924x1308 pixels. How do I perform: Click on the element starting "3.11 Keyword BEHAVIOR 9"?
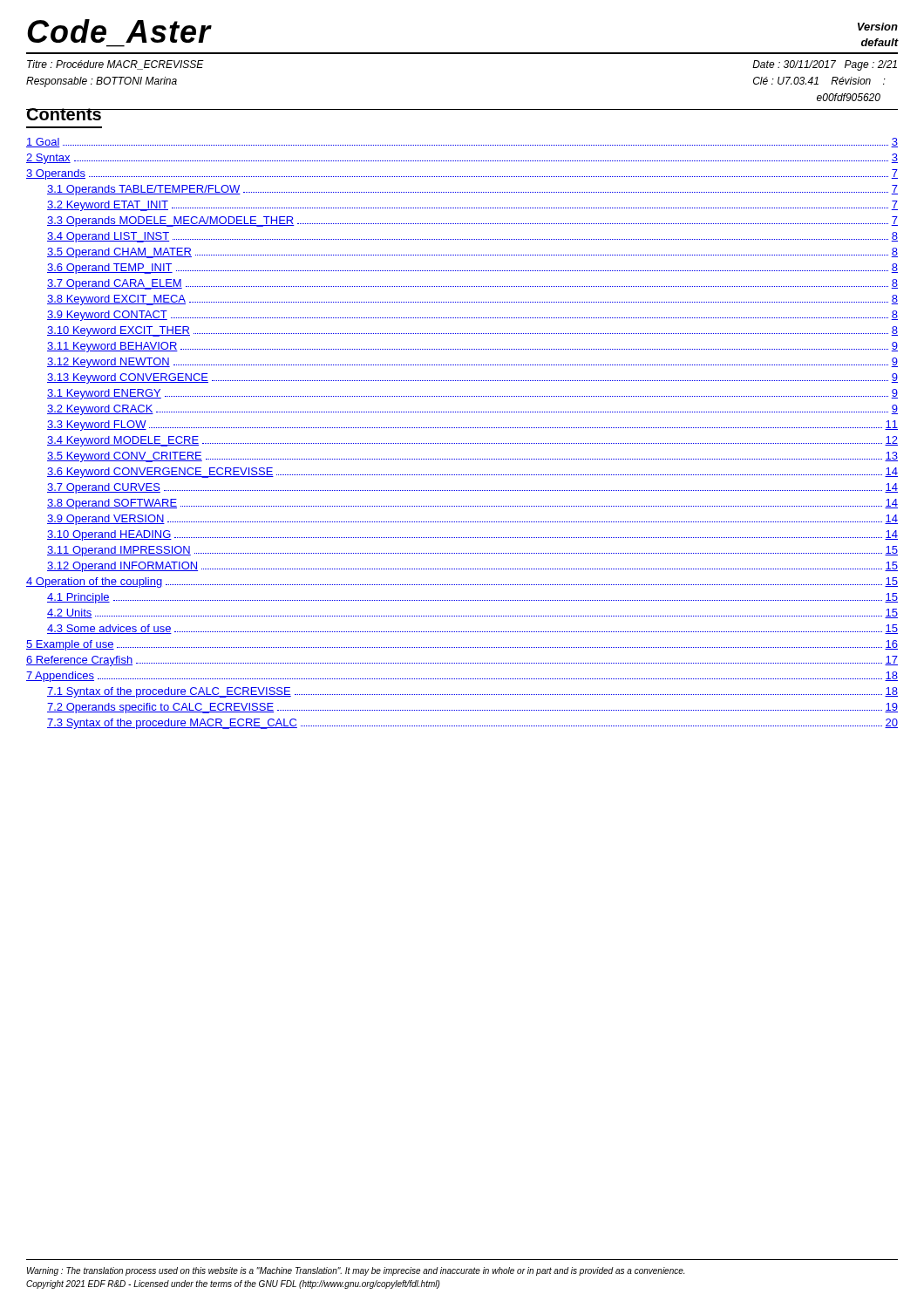(462, 346)
